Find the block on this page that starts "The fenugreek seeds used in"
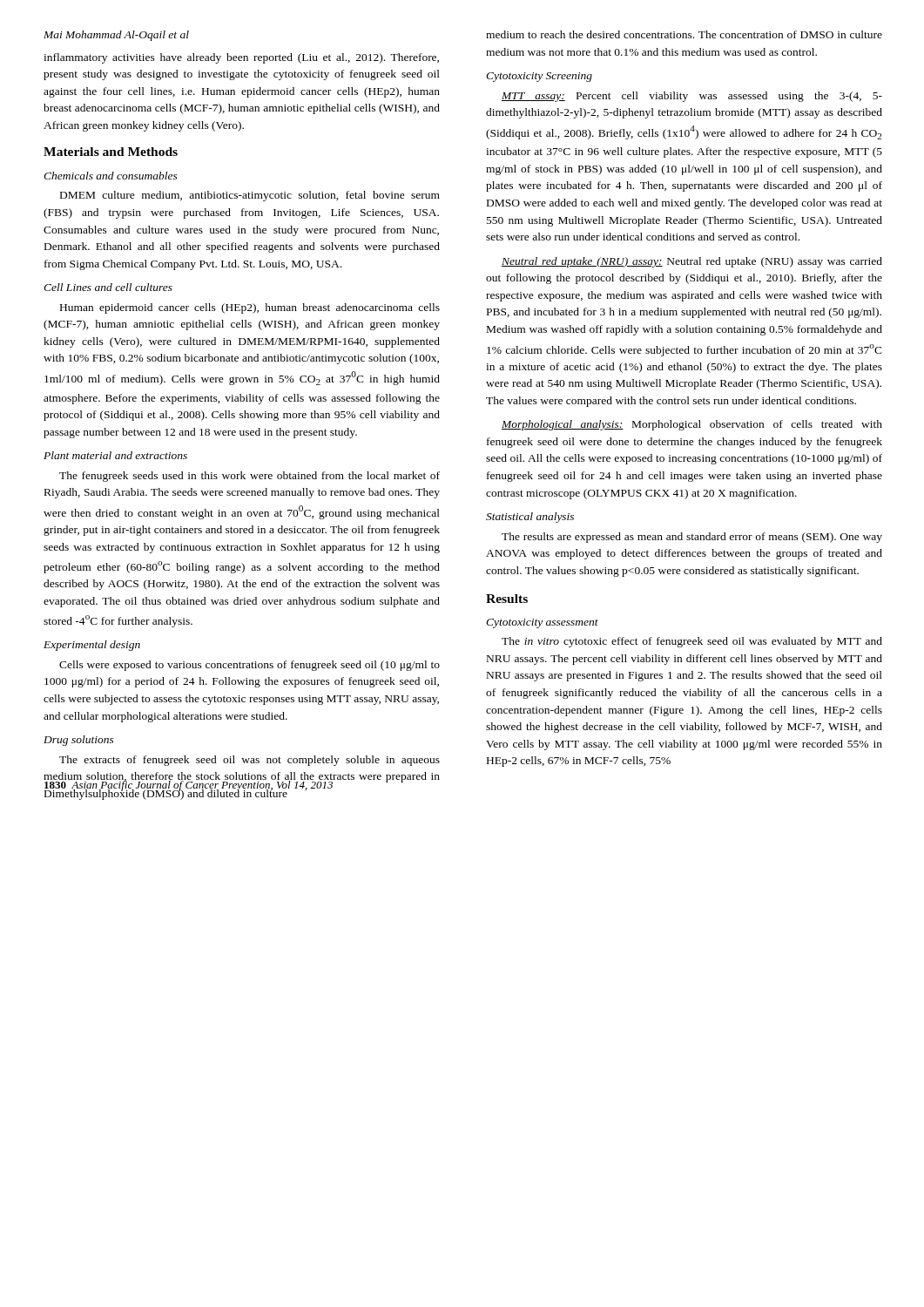The height and width of the screenshot is (1307, 924). (x=242, y=548)
